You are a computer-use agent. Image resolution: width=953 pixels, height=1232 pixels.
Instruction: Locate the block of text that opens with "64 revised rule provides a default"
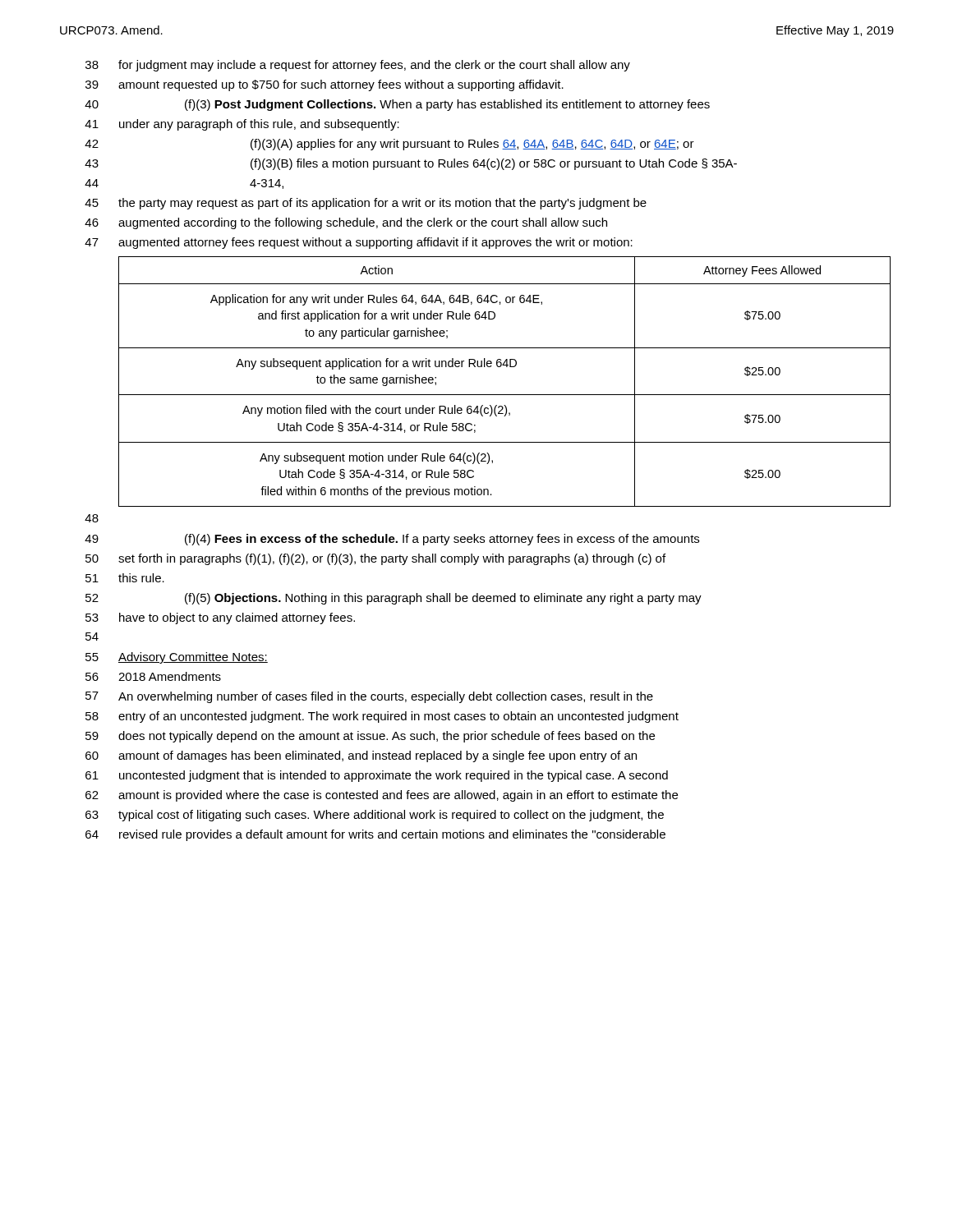tap(476, 835)
